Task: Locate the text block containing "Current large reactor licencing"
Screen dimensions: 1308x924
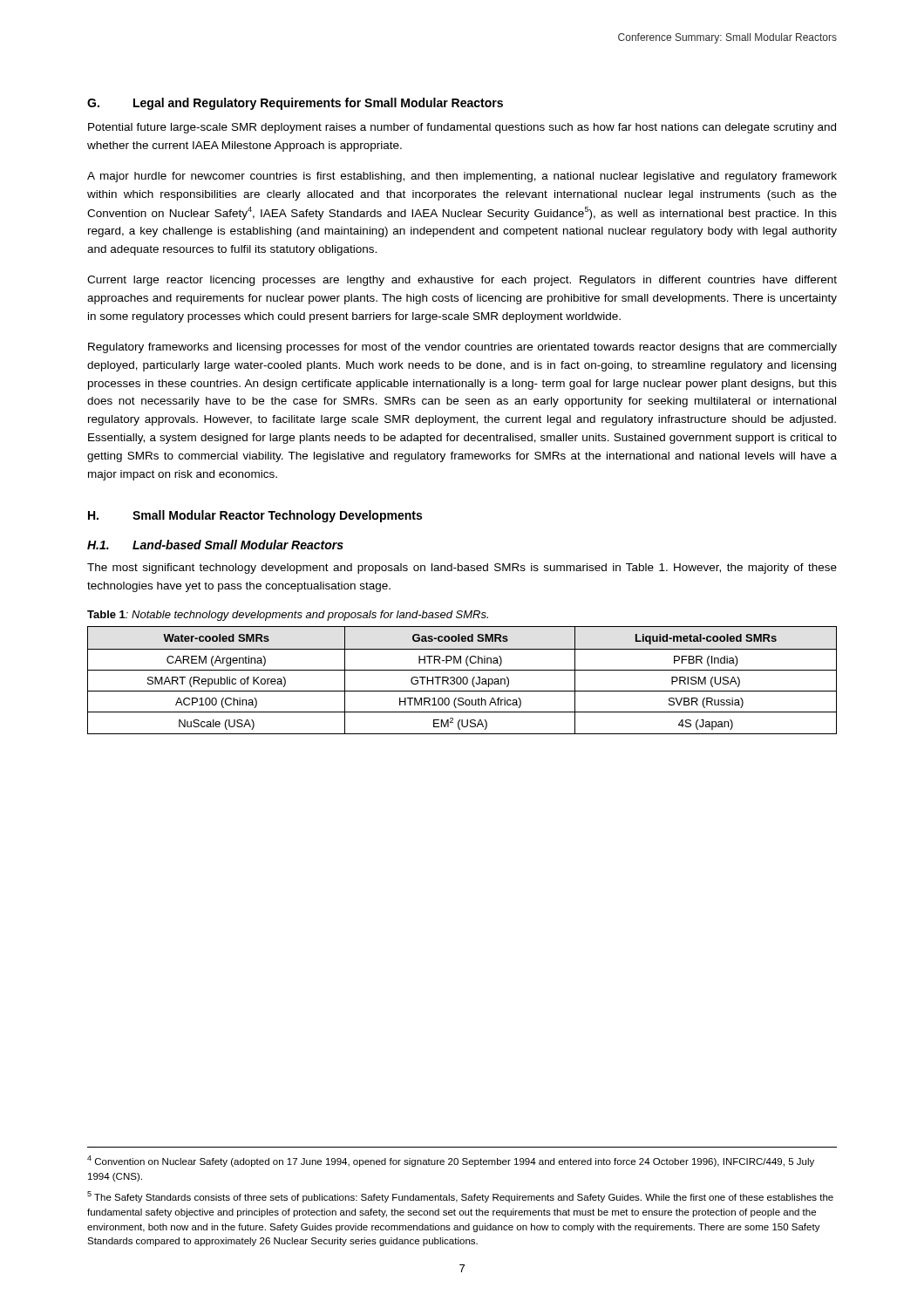Action: click(x=462, y=298)
